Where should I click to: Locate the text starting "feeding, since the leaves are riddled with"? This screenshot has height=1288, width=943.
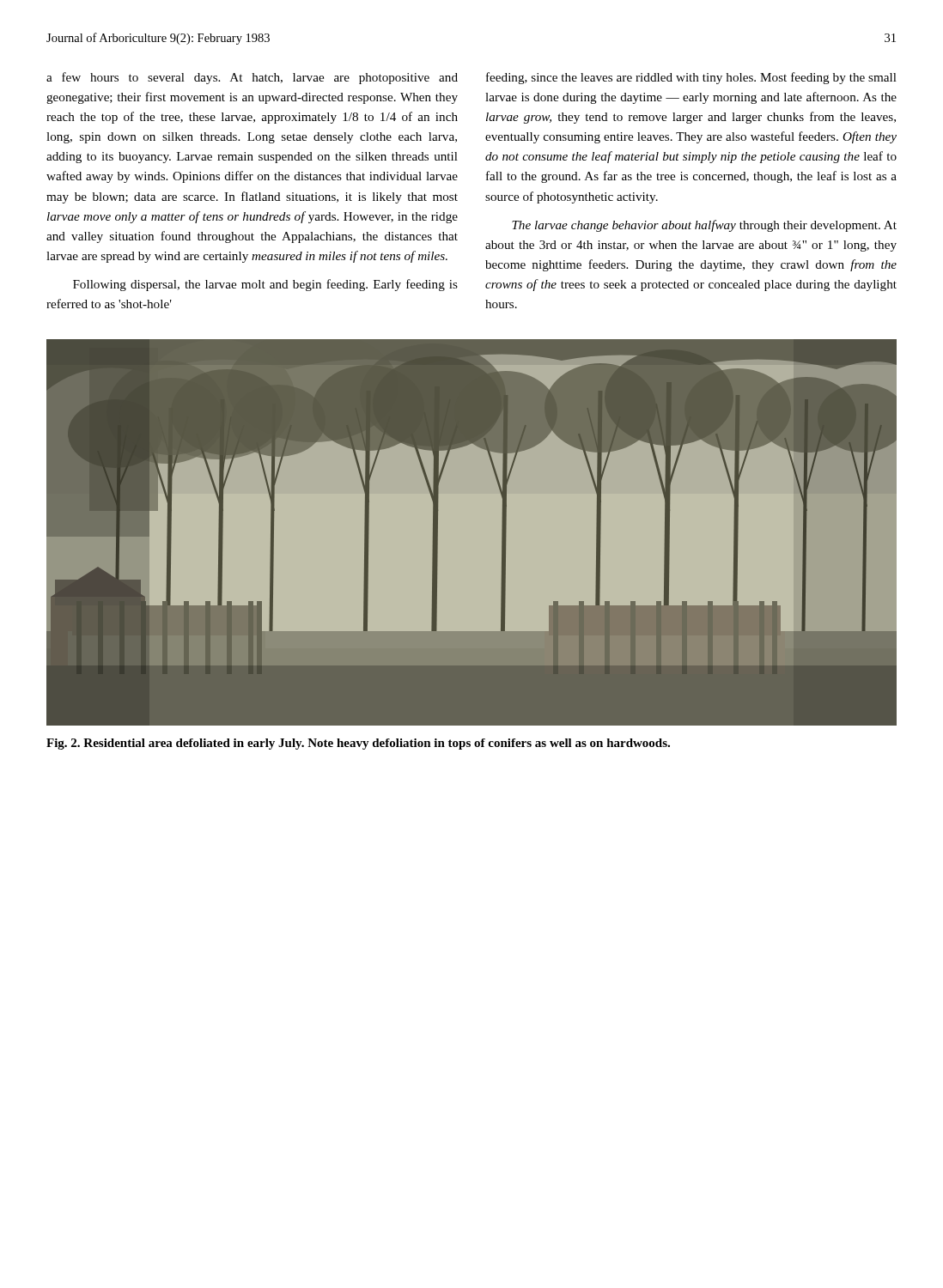tap(691, 190)
